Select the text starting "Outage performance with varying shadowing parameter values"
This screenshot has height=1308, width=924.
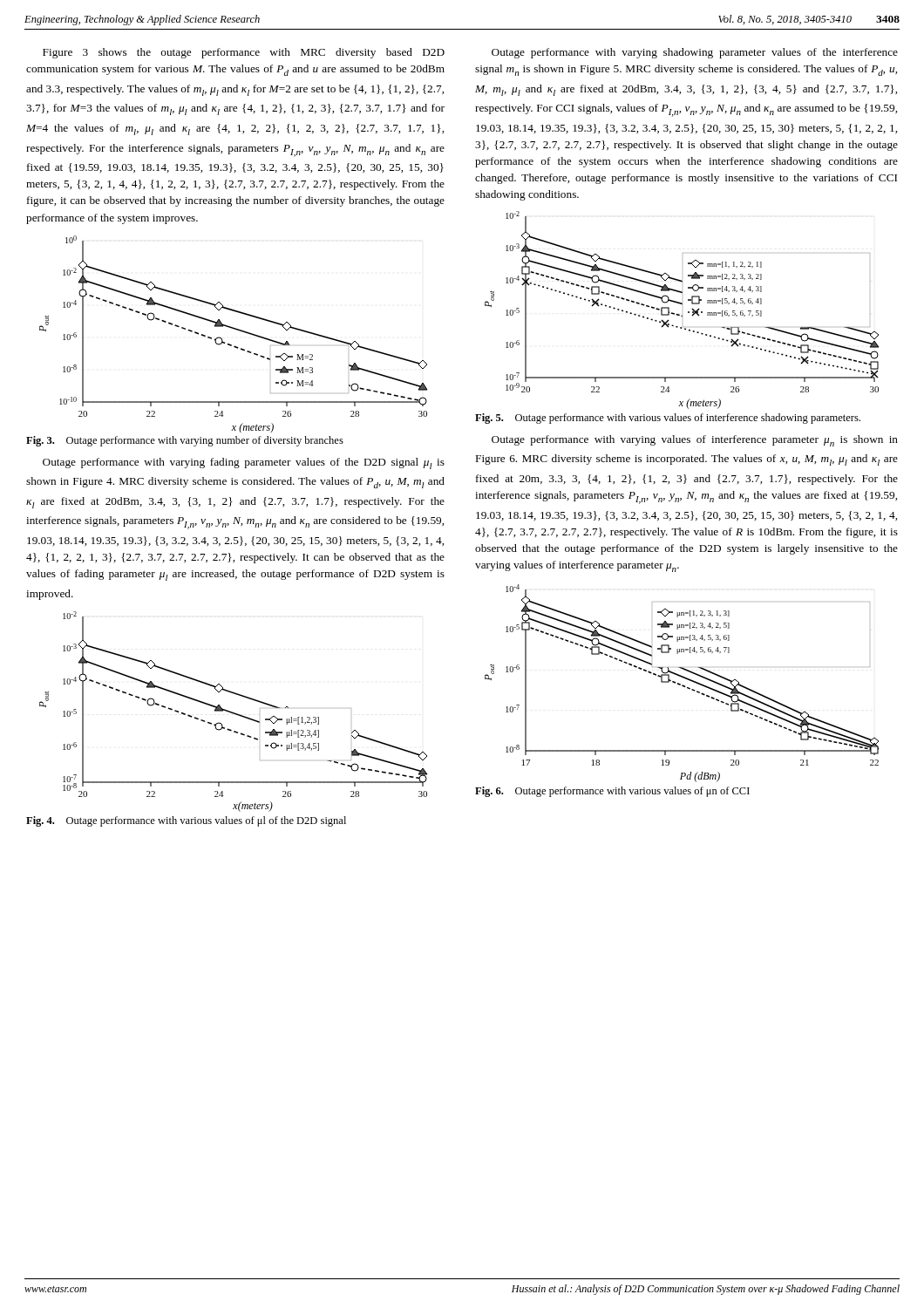point(686,123)
